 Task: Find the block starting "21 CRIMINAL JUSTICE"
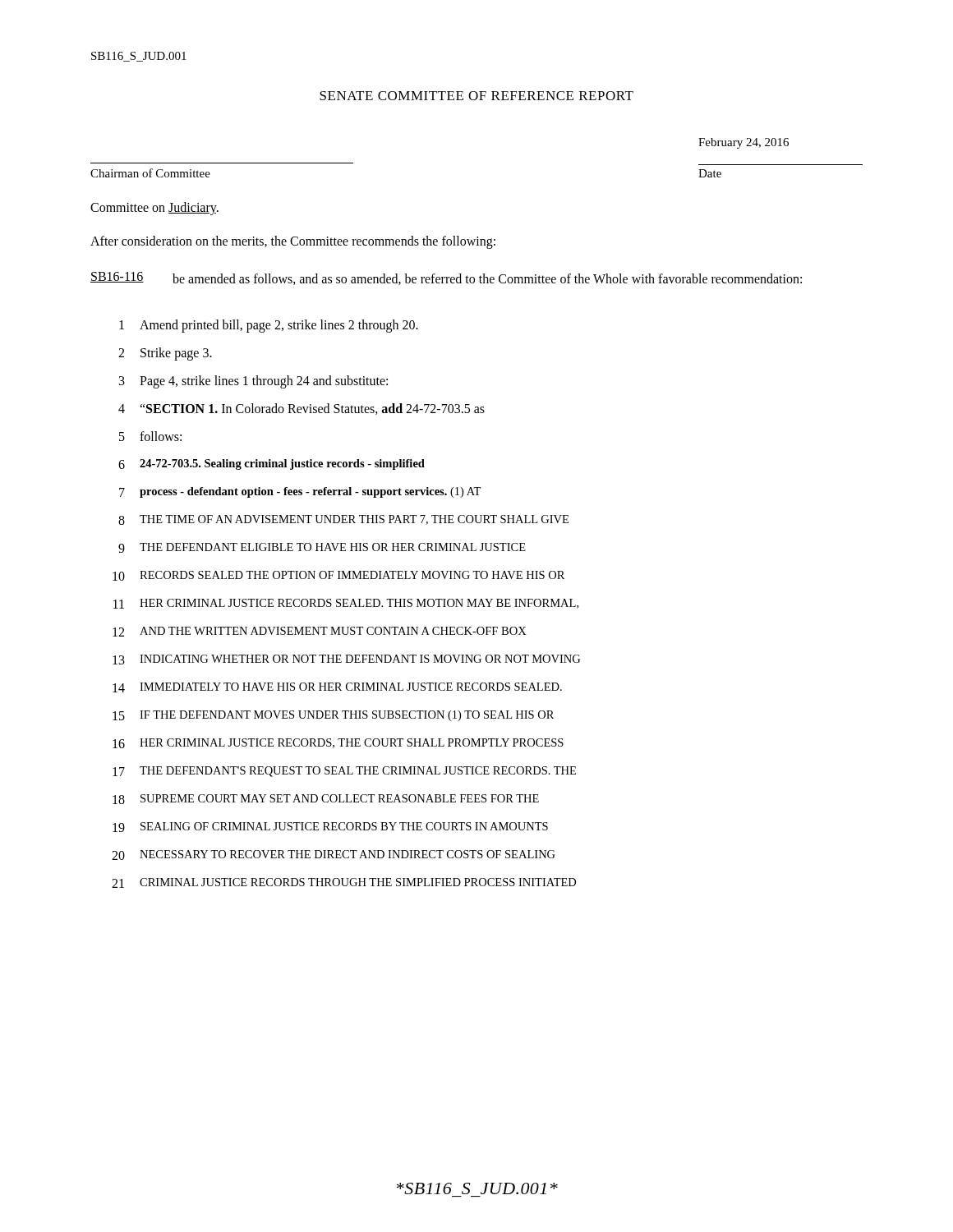click(x=476, y=884)
